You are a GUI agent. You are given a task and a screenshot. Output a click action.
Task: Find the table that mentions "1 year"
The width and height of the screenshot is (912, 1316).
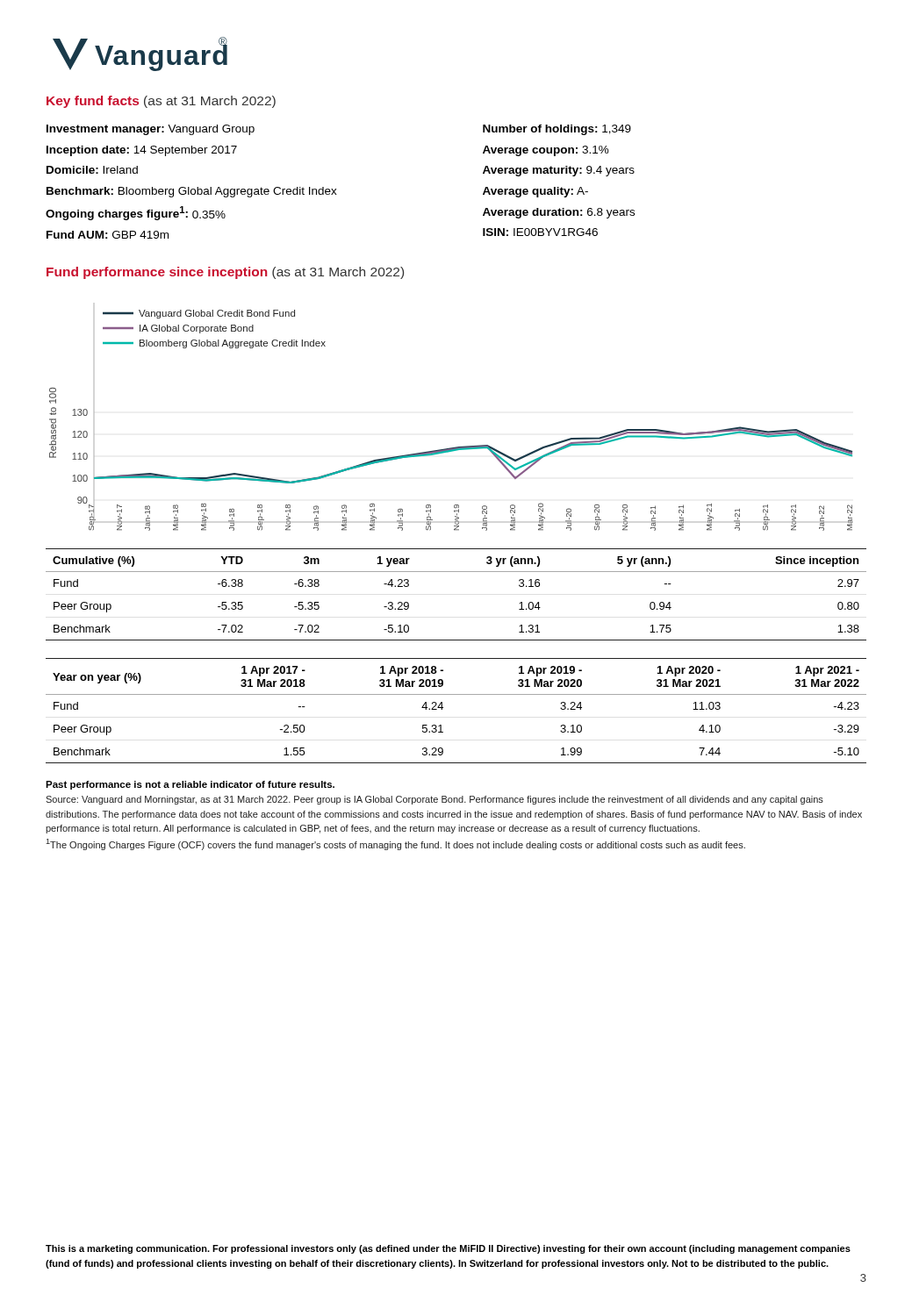point(456,595)
